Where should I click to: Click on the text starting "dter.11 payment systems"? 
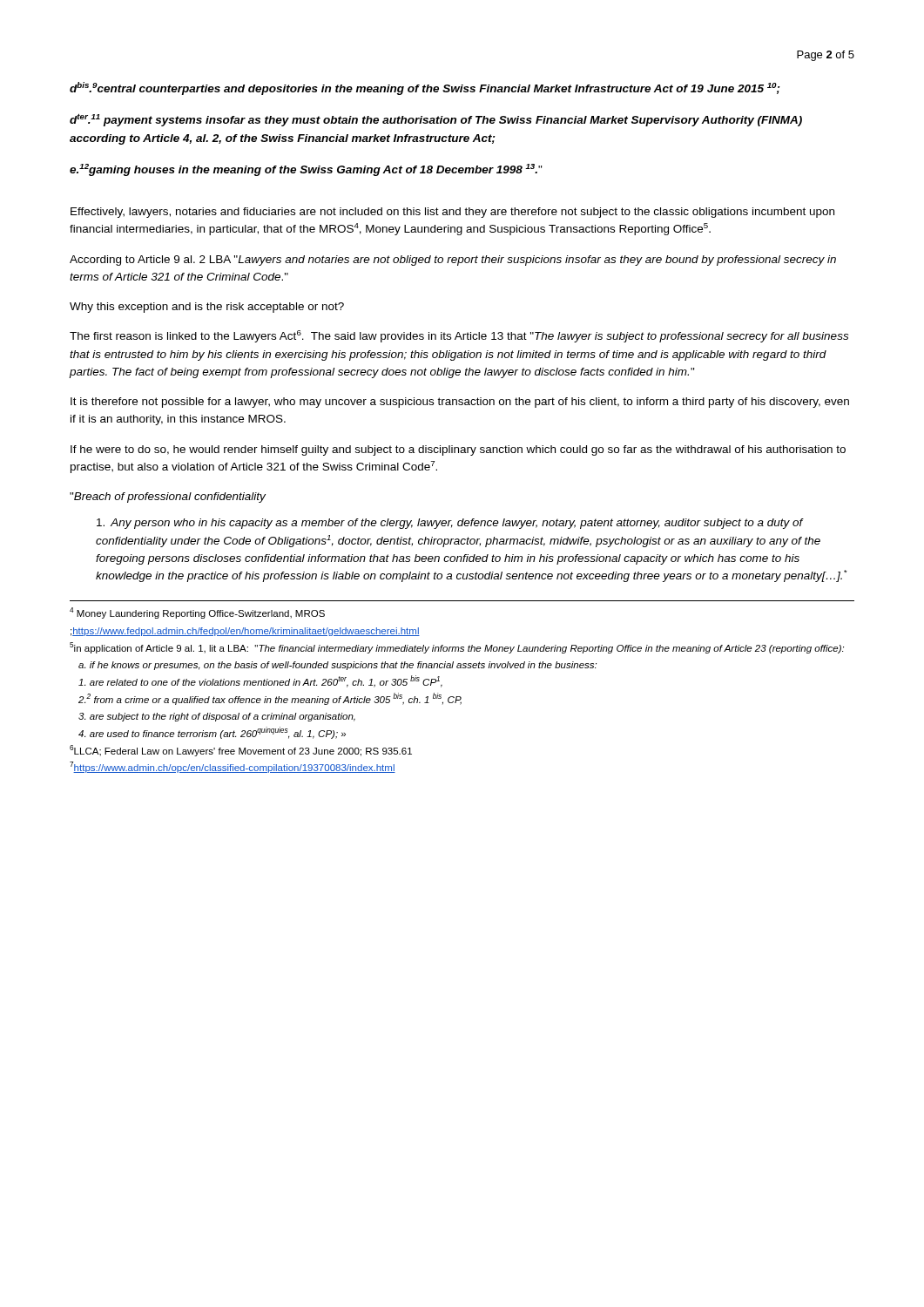pyautogui.click(x=436, y=128)
